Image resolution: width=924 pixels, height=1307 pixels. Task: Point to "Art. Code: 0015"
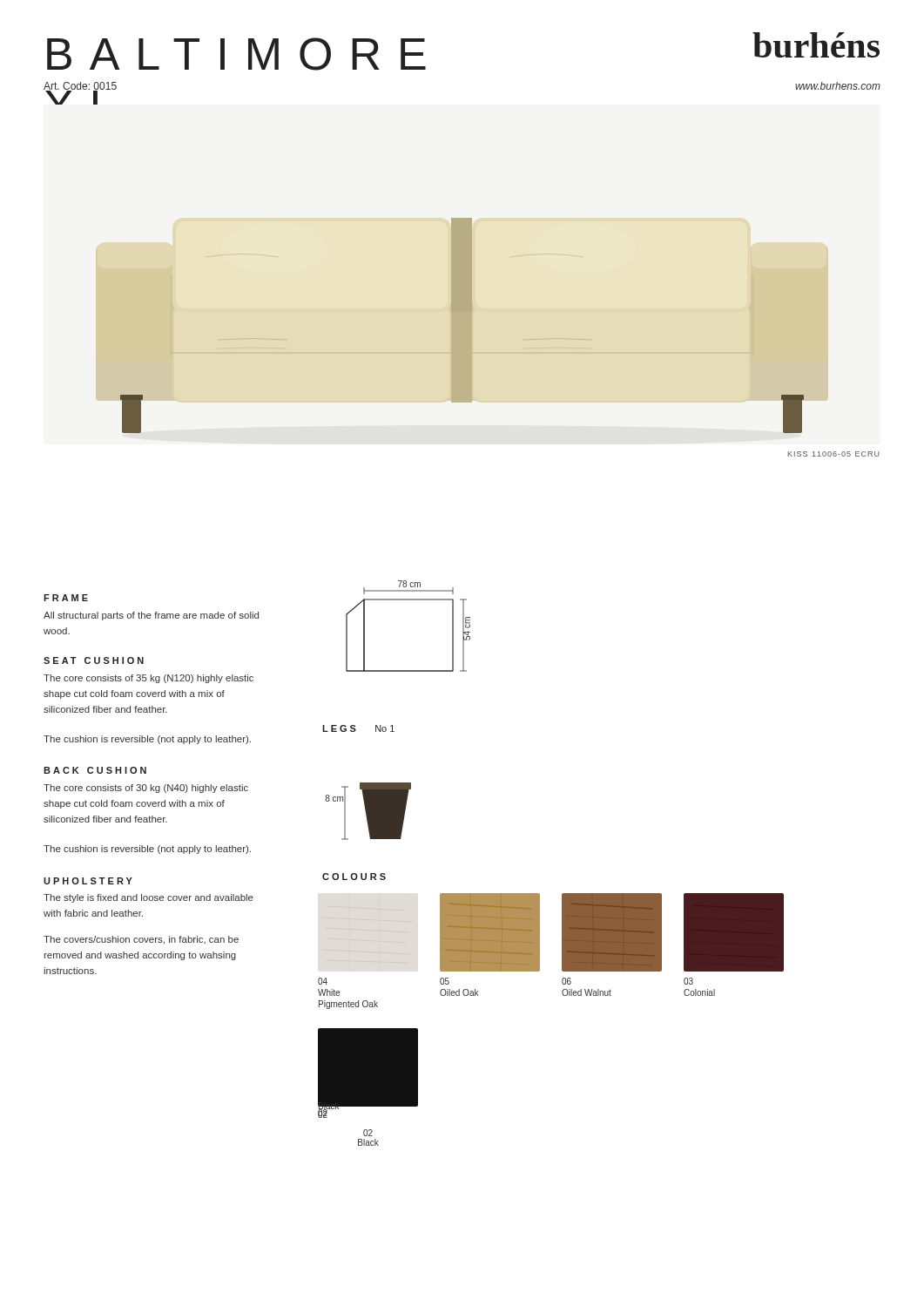[80, 86]
